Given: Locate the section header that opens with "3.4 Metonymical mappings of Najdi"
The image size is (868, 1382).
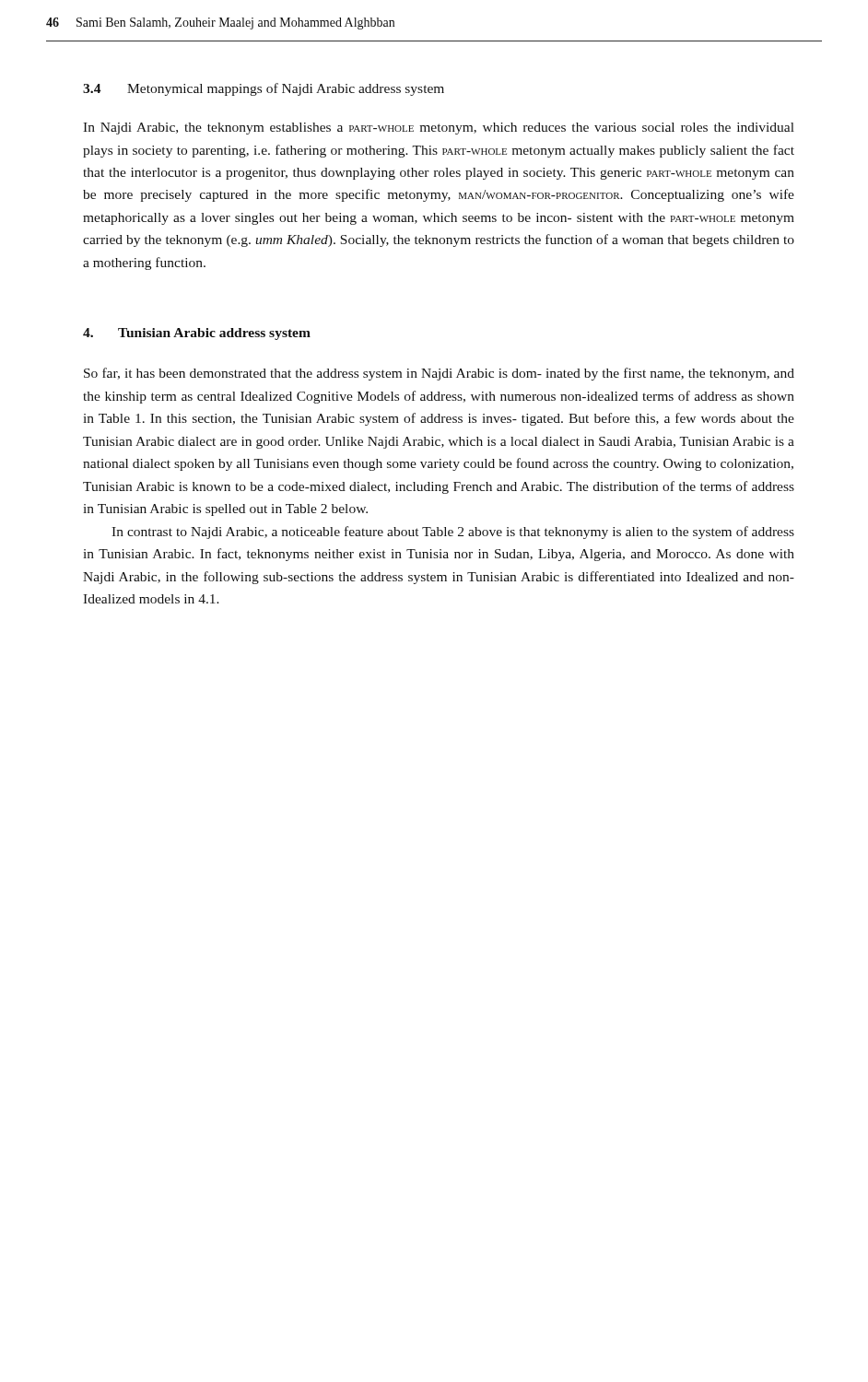Looking at the screenshot, I should (264, 88).
